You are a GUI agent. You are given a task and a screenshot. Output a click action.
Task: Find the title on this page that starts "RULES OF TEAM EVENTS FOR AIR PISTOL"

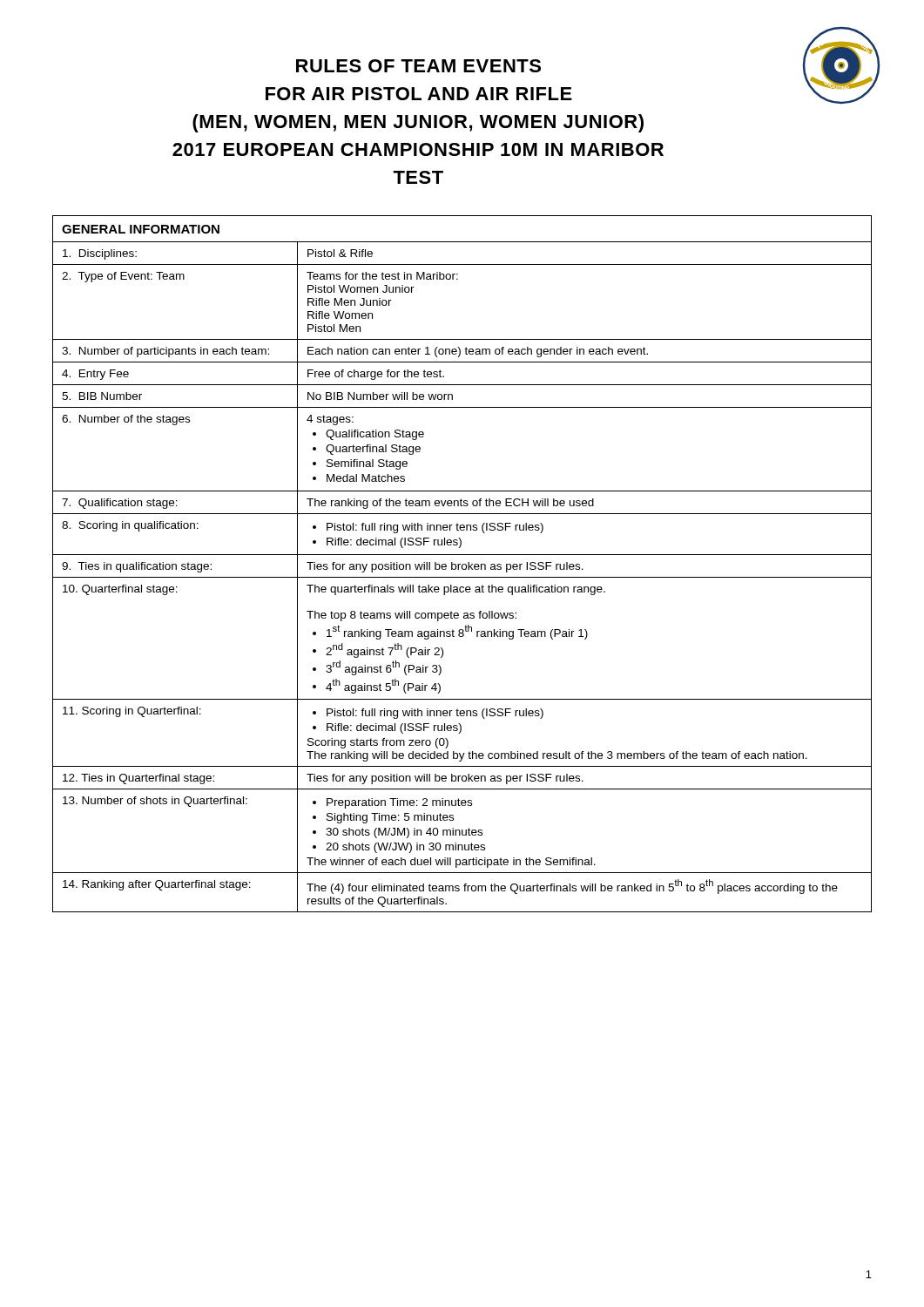coord(418,122)
